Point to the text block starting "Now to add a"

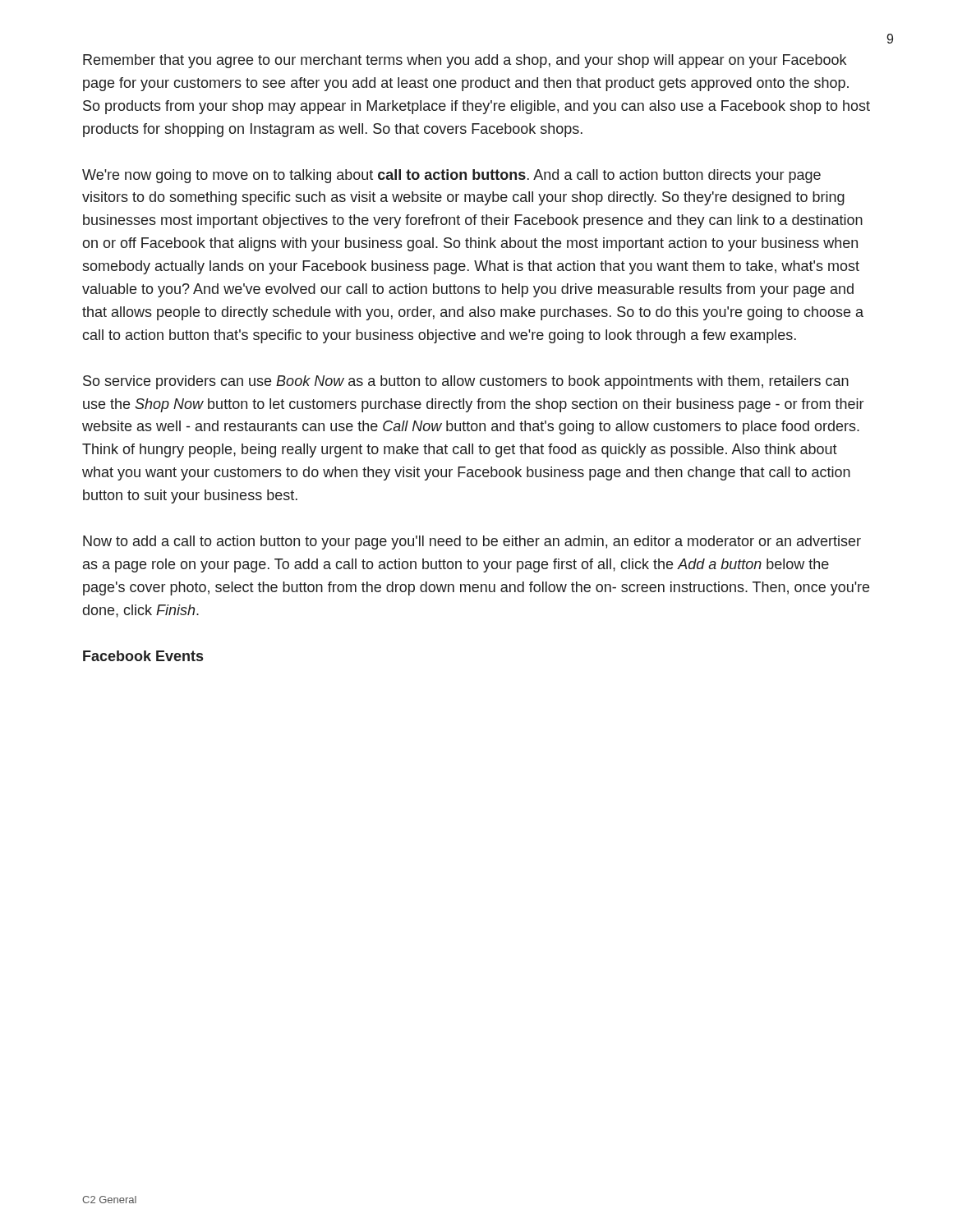[x=476, y=576]
